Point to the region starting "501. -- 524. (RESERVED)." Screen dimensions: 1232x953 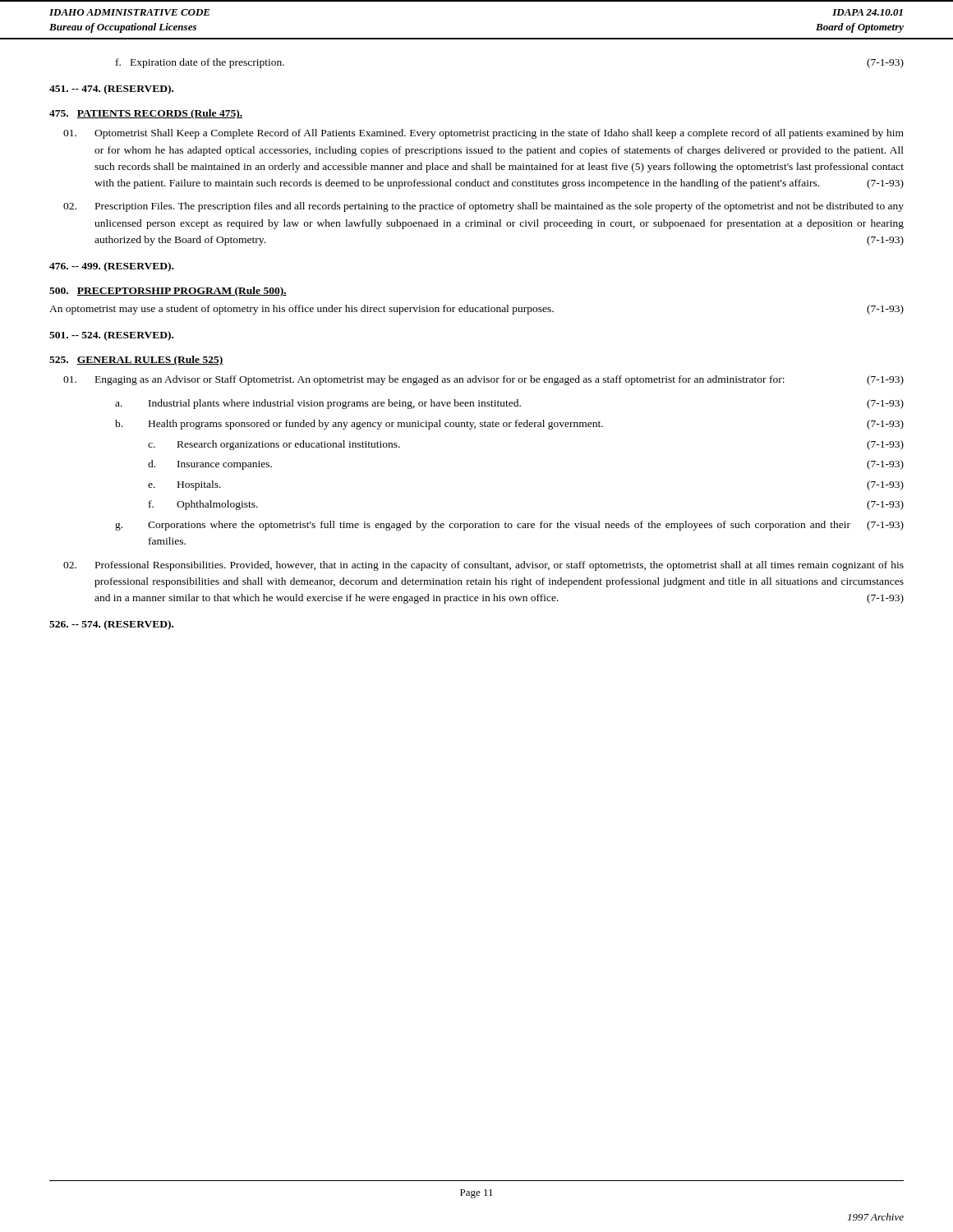[x=112, y=335]
